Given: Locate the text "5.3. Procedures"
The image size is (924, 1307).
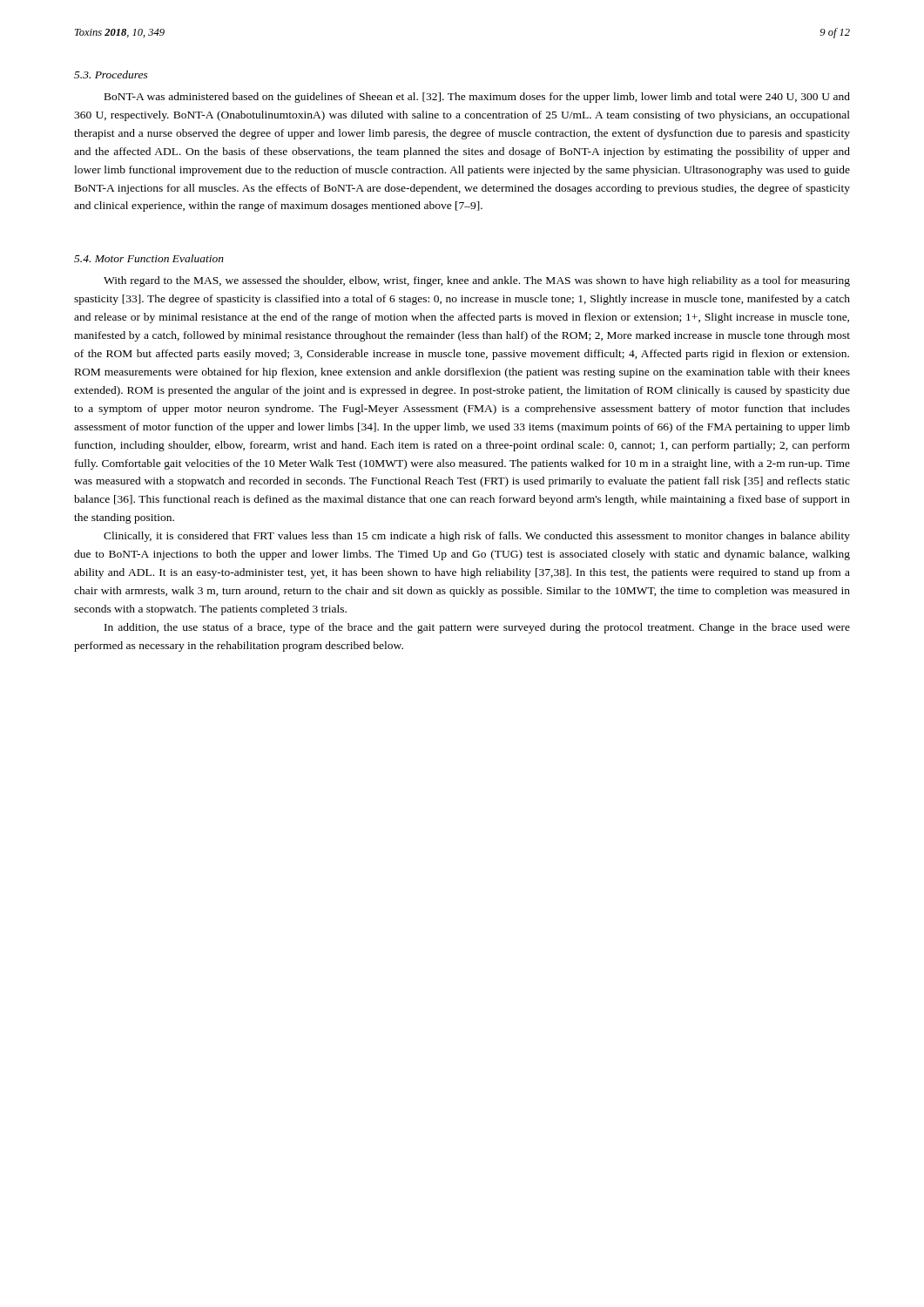Looking at the screenshot, I should pyautogui.click(x=111, y=75).
